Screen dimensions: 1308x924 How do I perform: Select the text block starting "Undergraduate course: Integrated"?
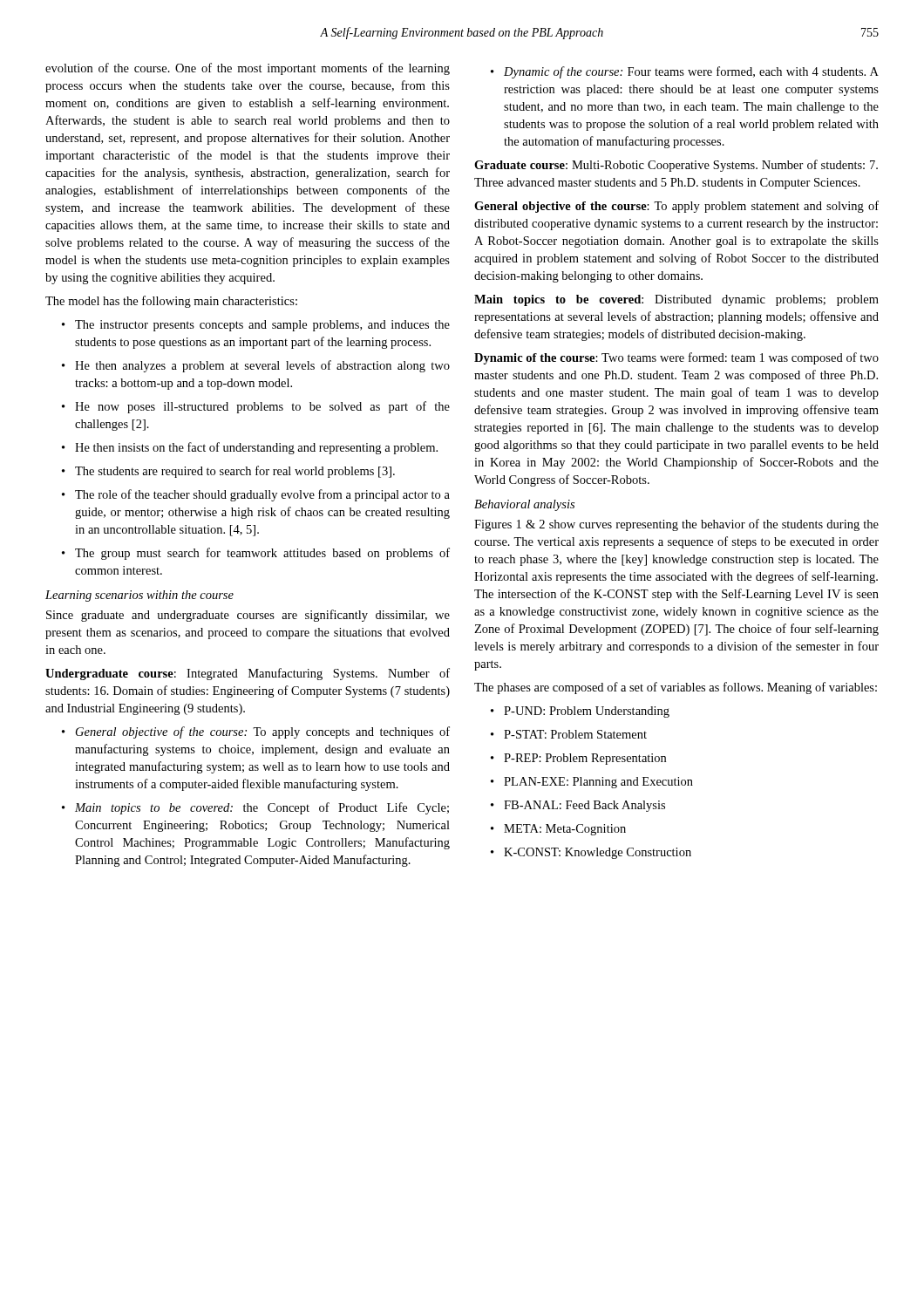(248, 691)
